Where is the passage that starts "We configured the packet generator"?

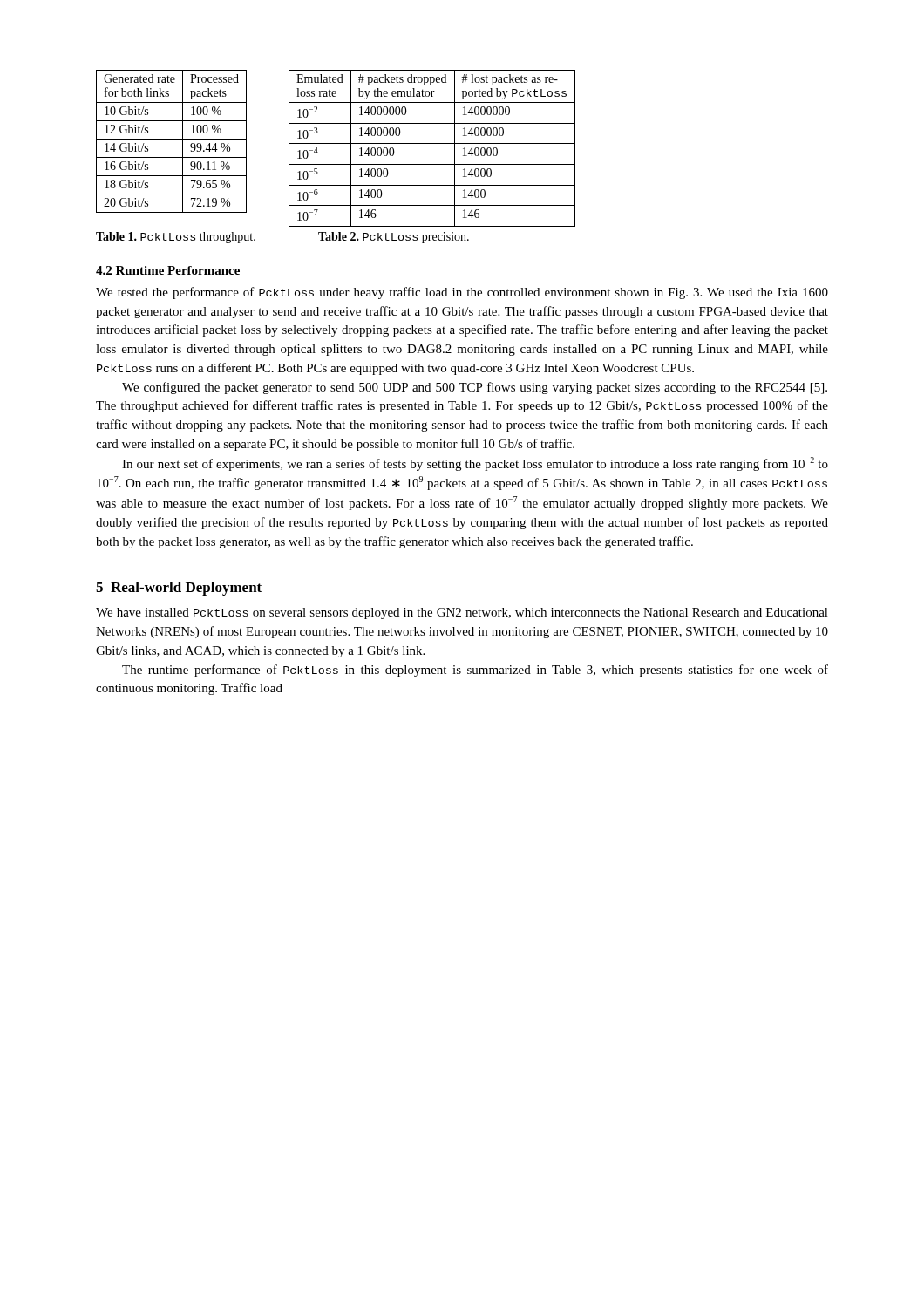pyautogui.click(x=462, y=416)
